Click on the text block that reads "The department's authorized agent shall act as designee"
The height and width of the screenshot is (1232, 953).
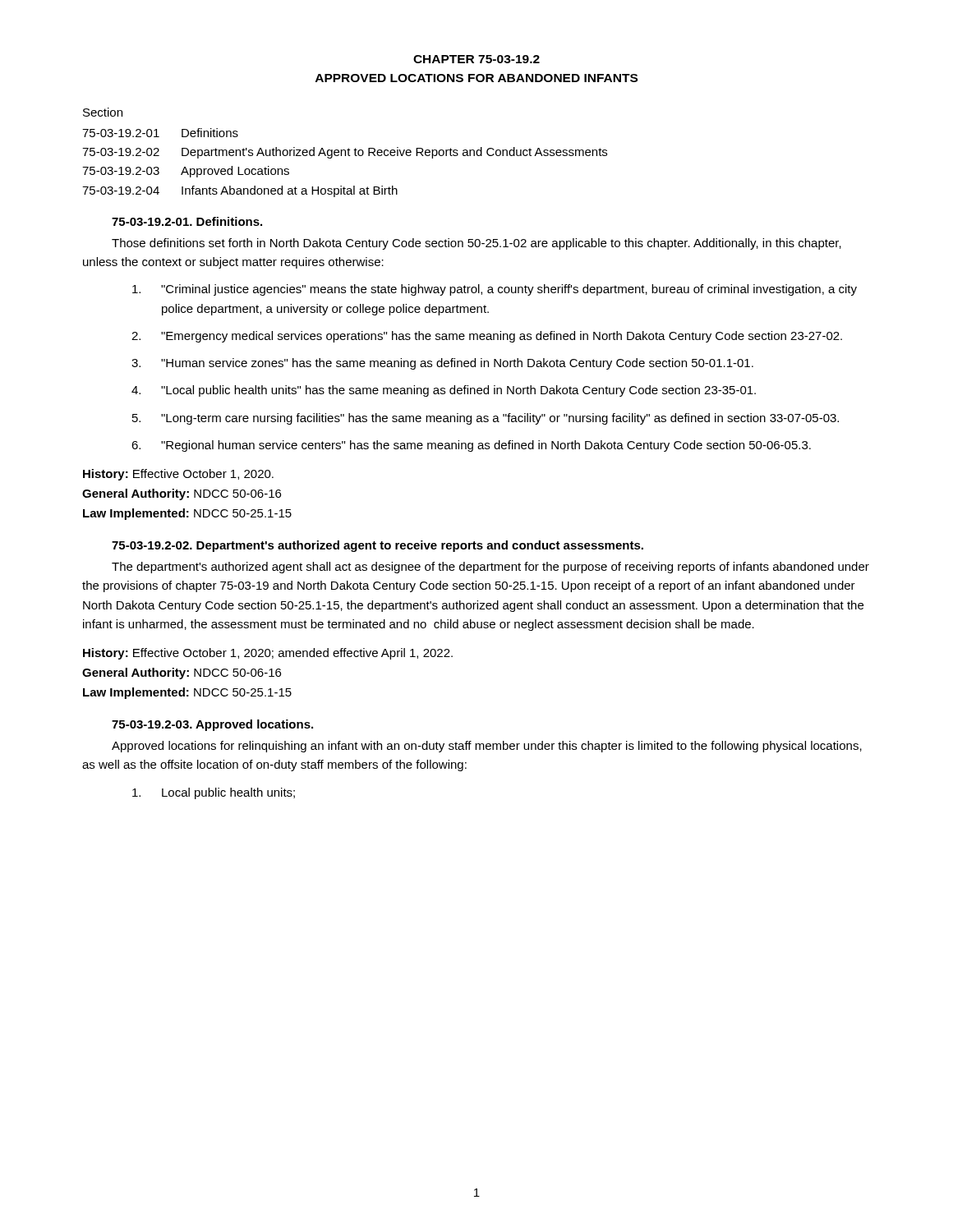tap(476, 595)
